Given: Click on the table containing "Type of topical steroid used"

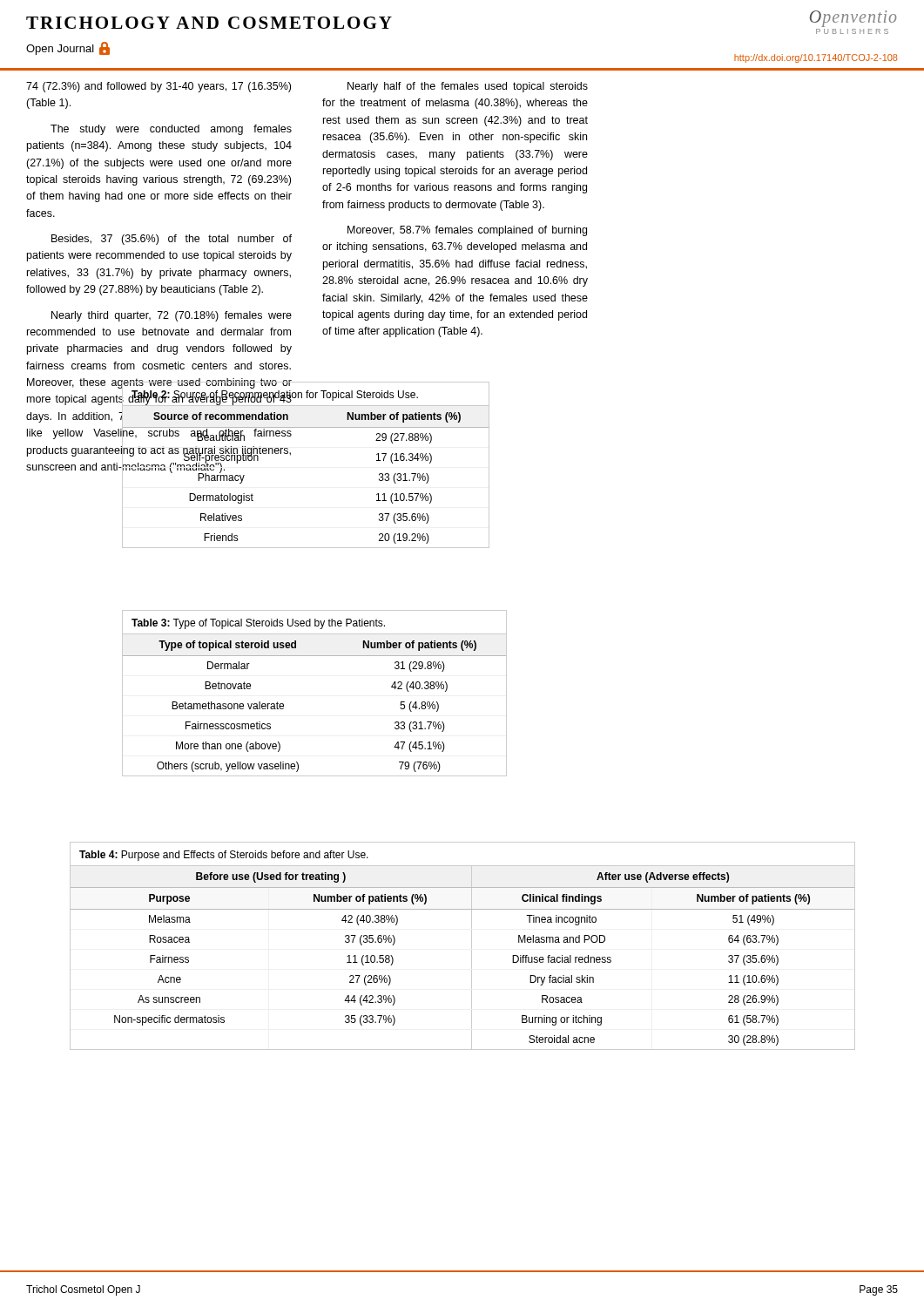Looking at the screenshot, I should click(x=314, y=693).
